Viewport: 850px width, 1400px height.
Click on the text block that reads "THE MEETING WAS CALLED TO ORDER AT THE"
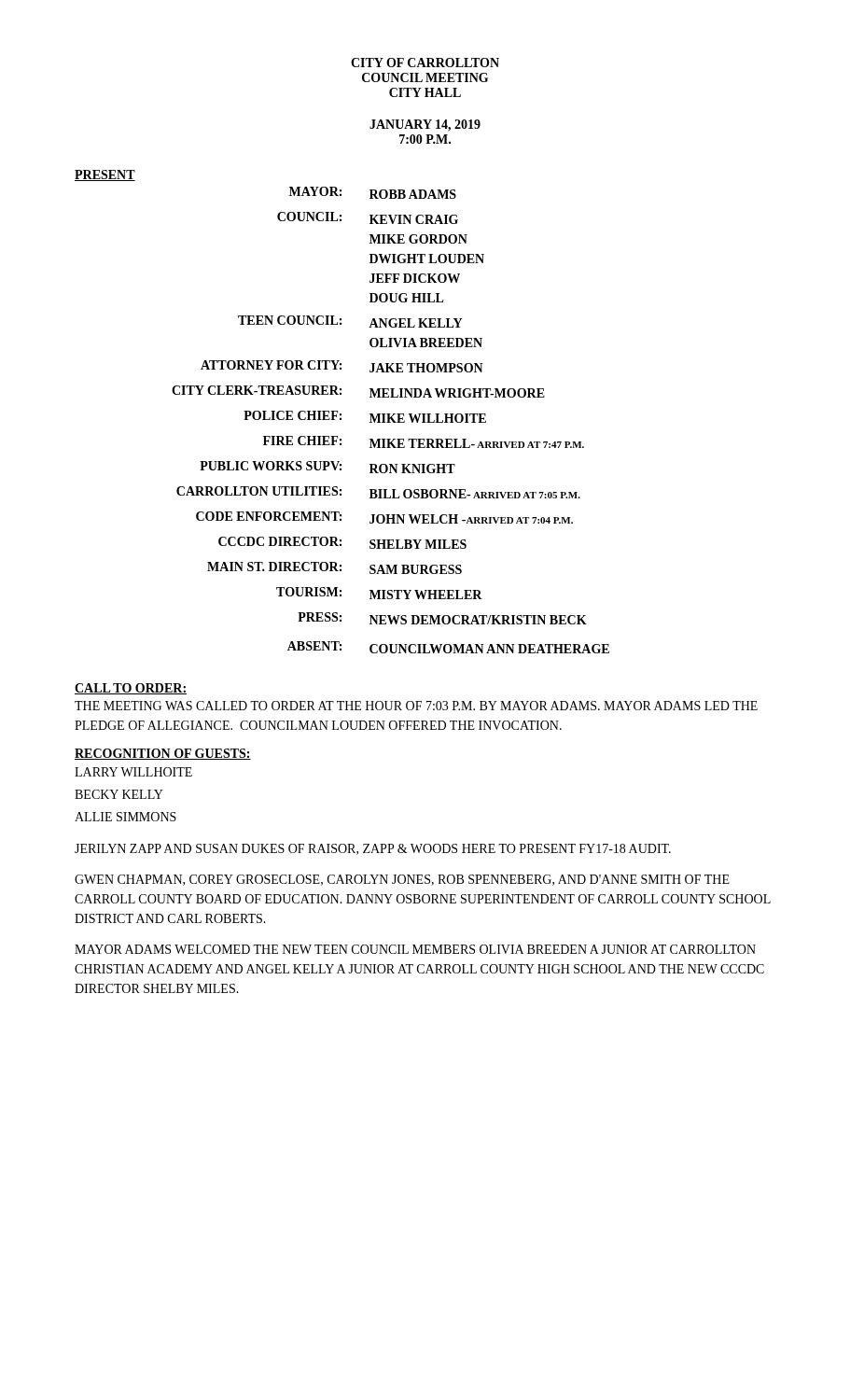[x=416, y=716]
